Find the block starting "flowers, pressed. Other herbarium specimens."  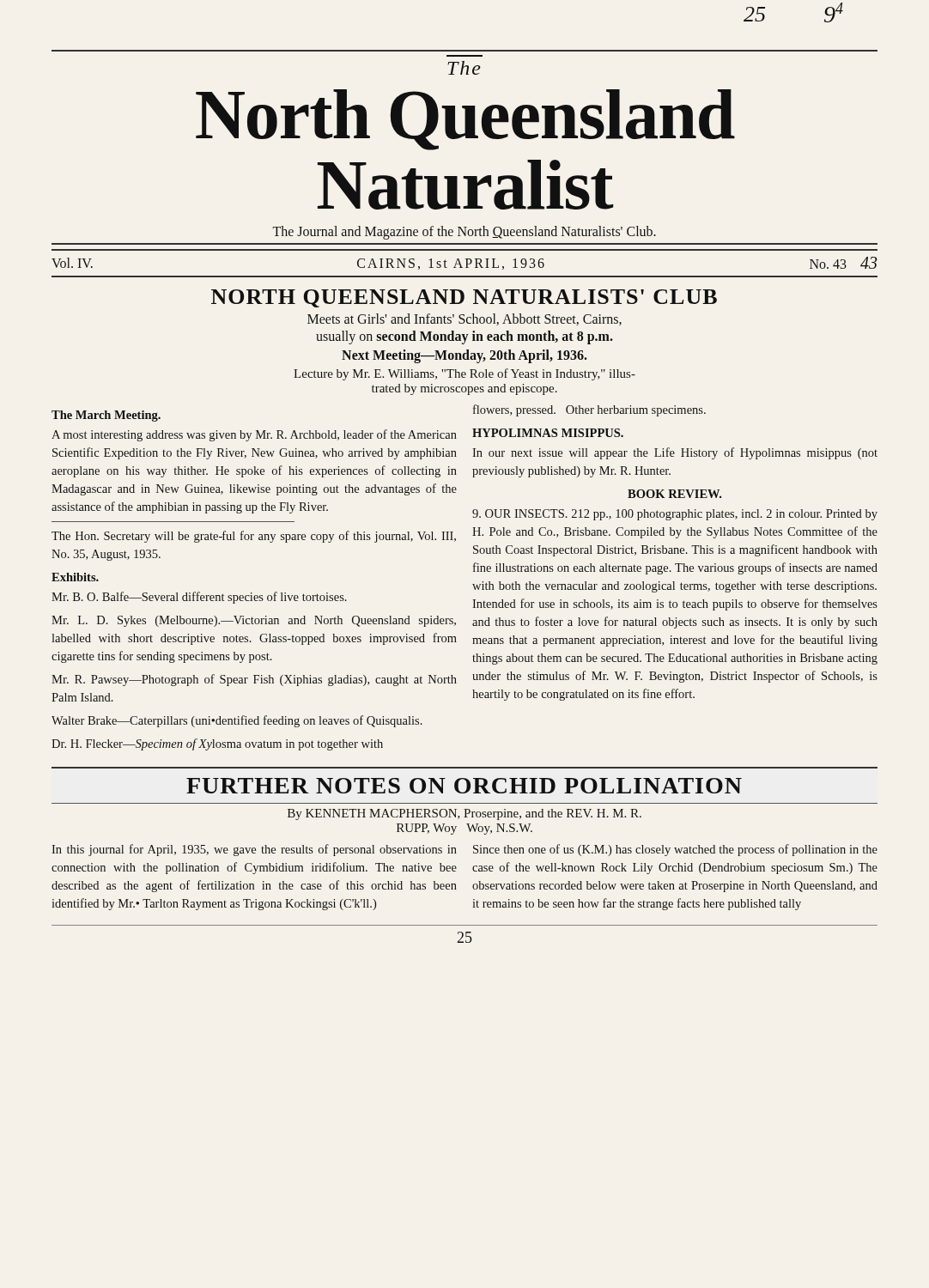(589, 410)
